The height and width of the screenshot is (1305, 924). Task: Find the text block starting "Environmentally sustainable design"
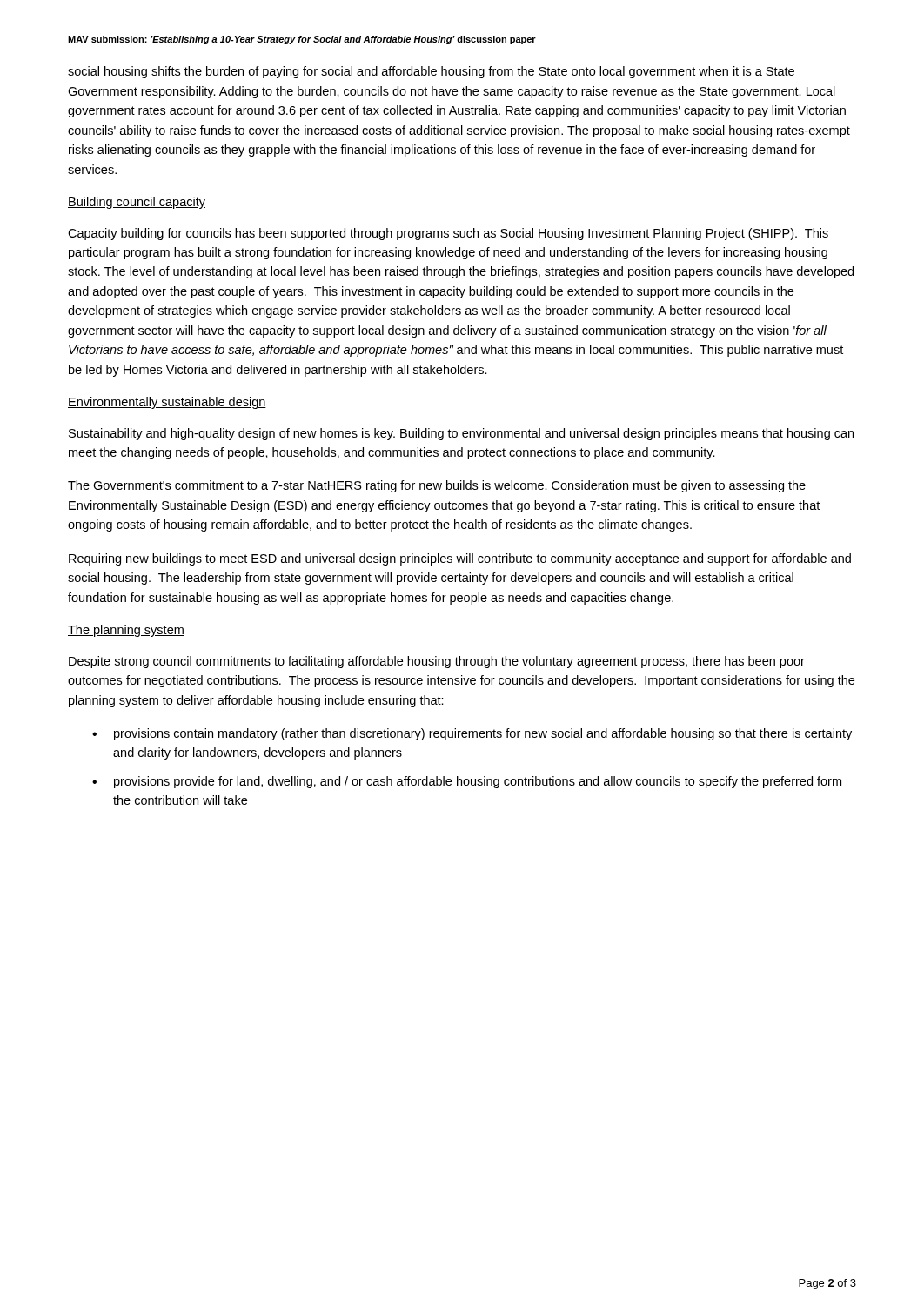pyautogui.click(x=167, y=402)
